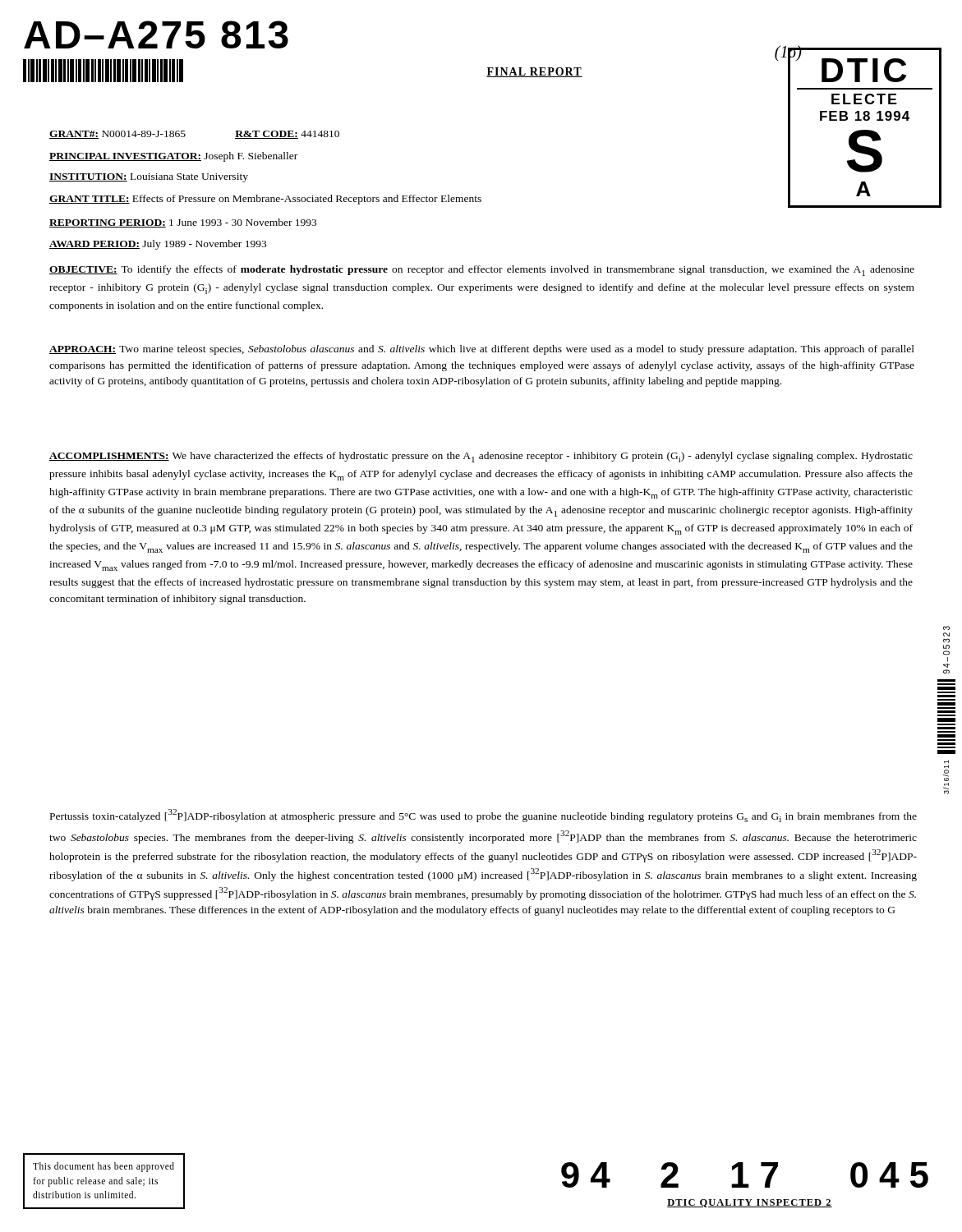Find the text starting "AWARD PERIOD: July 1989"
962x1232 pixels.
pos(158,244)
